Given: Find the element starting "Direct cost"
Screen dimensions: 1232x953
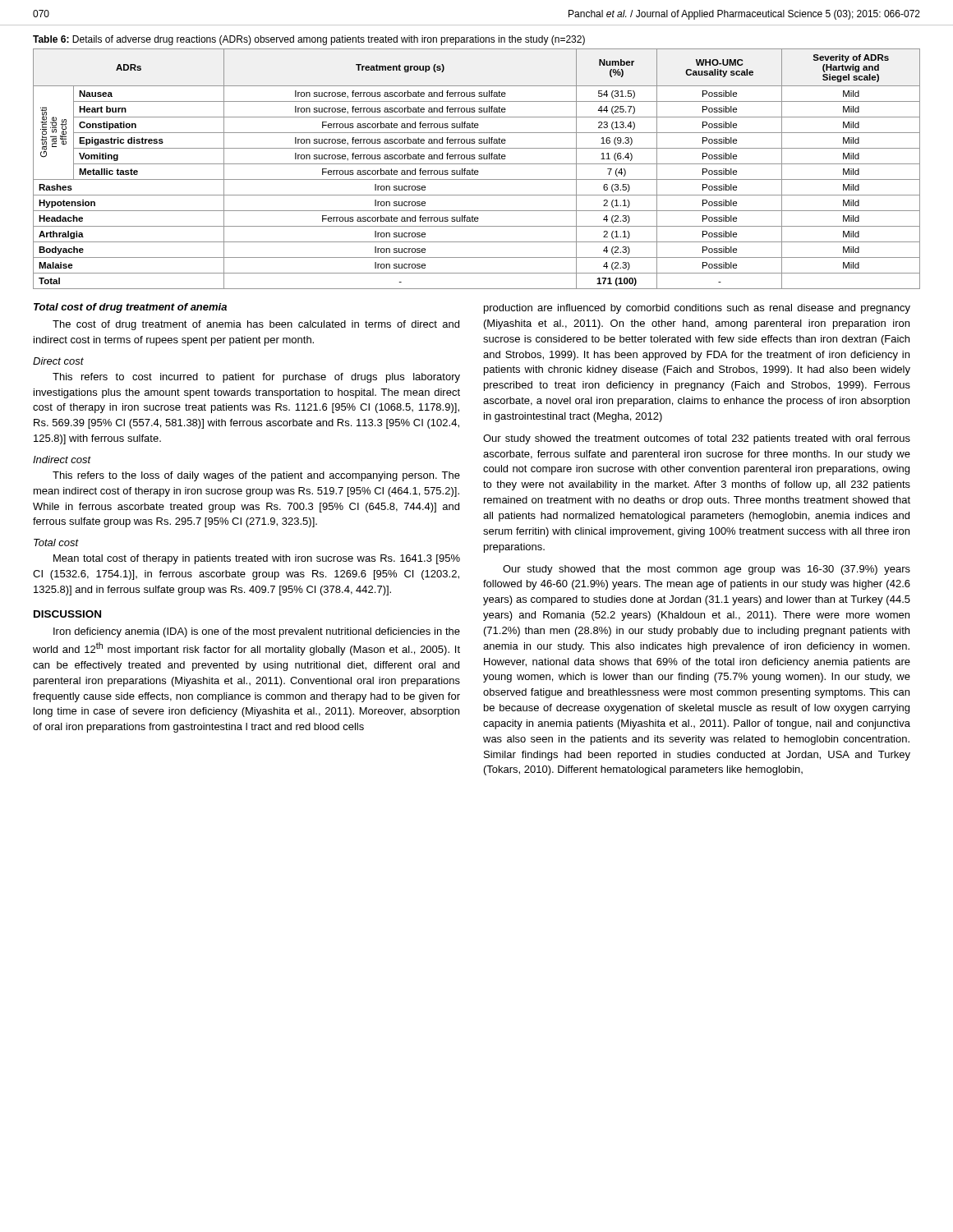Looking at the screenshot, I should (x=58, y=361).
